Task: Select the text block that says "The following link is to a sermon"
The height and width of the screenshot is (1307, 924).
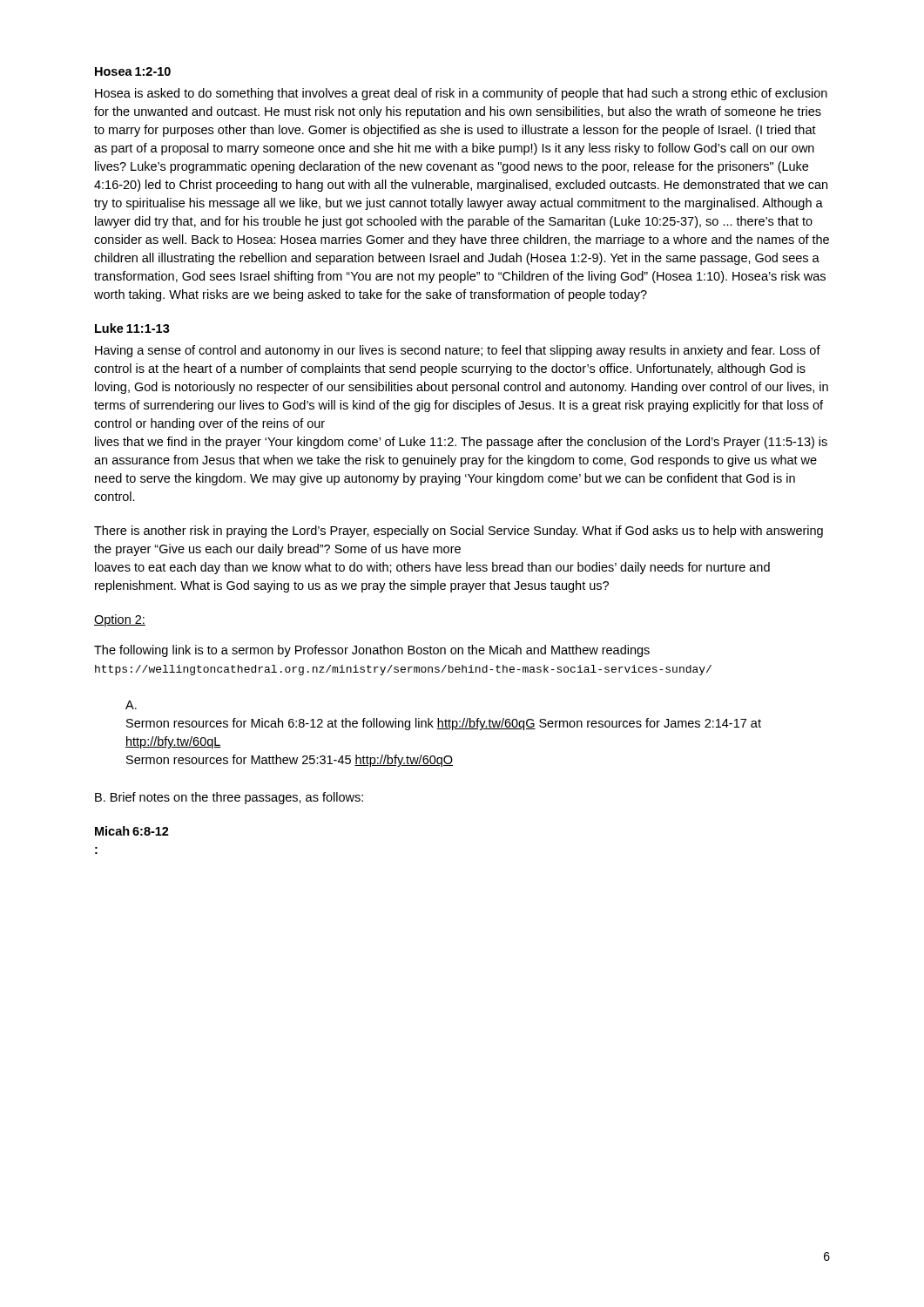Action: point(403,660)
